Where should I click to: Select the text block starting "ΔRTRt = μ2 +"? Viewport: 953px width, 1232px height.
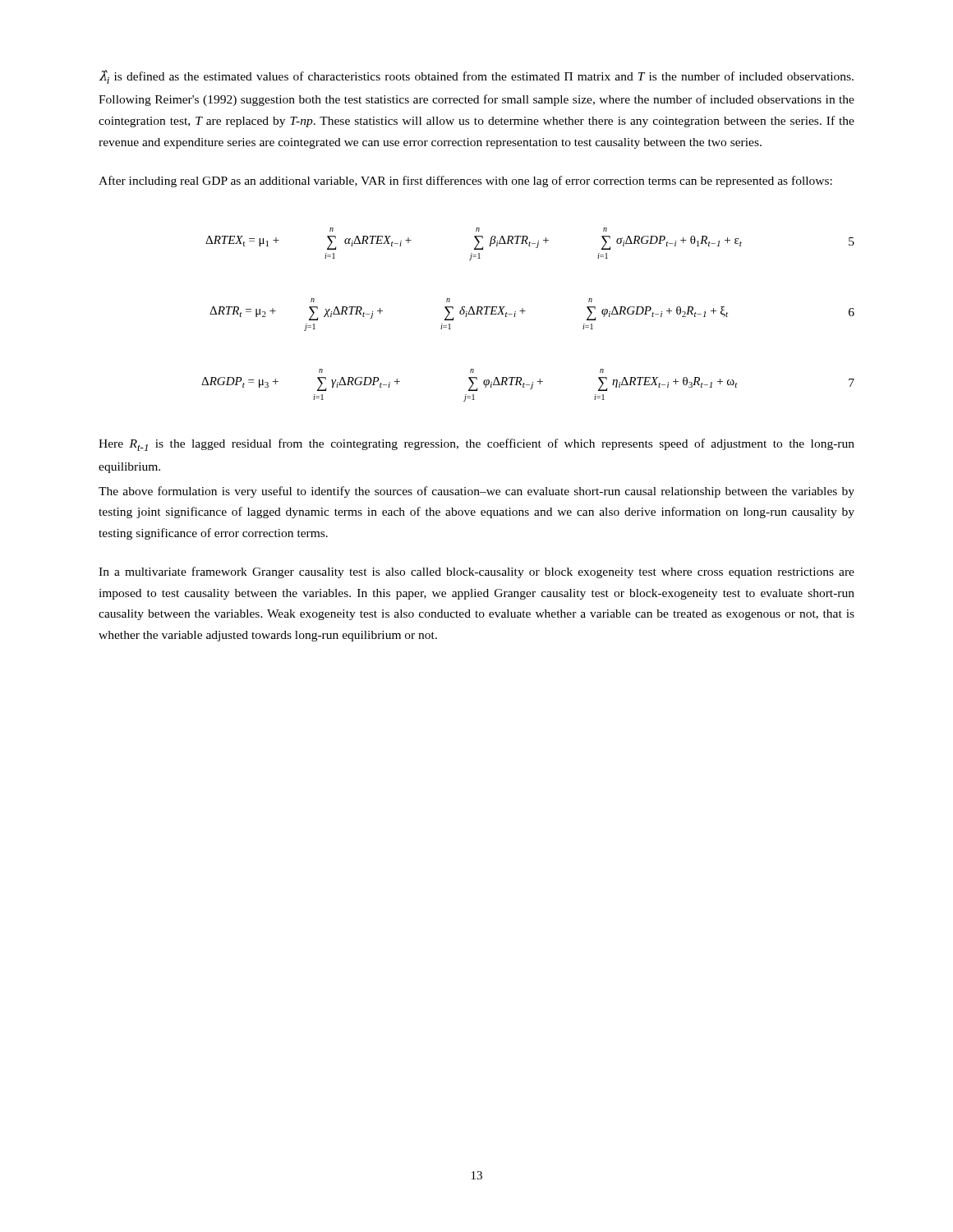pyautogui.click(x=476, y=312)
